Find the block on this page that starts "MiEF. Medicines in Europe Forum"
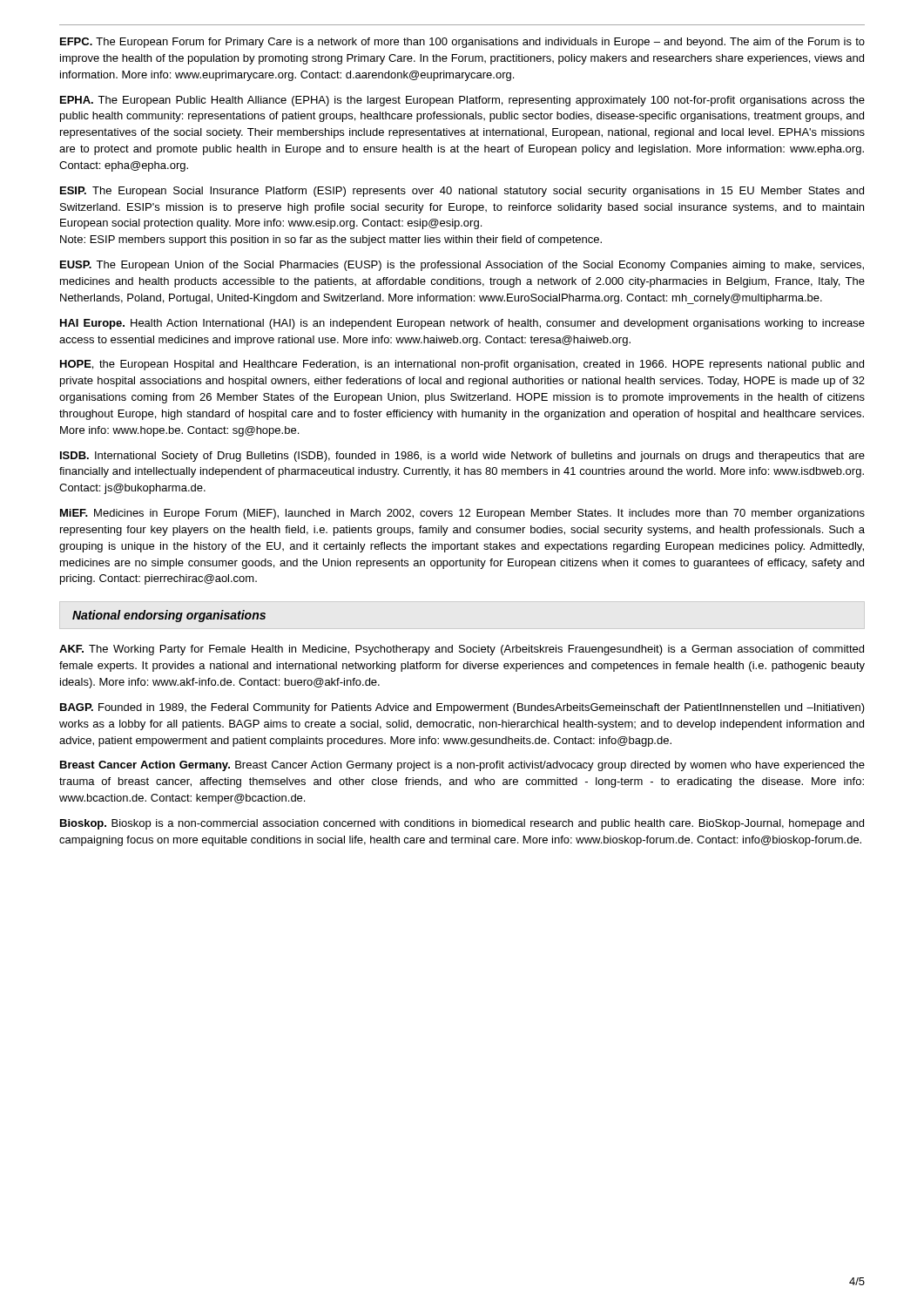Screen dimensions: 1307x924 [462, 546]
